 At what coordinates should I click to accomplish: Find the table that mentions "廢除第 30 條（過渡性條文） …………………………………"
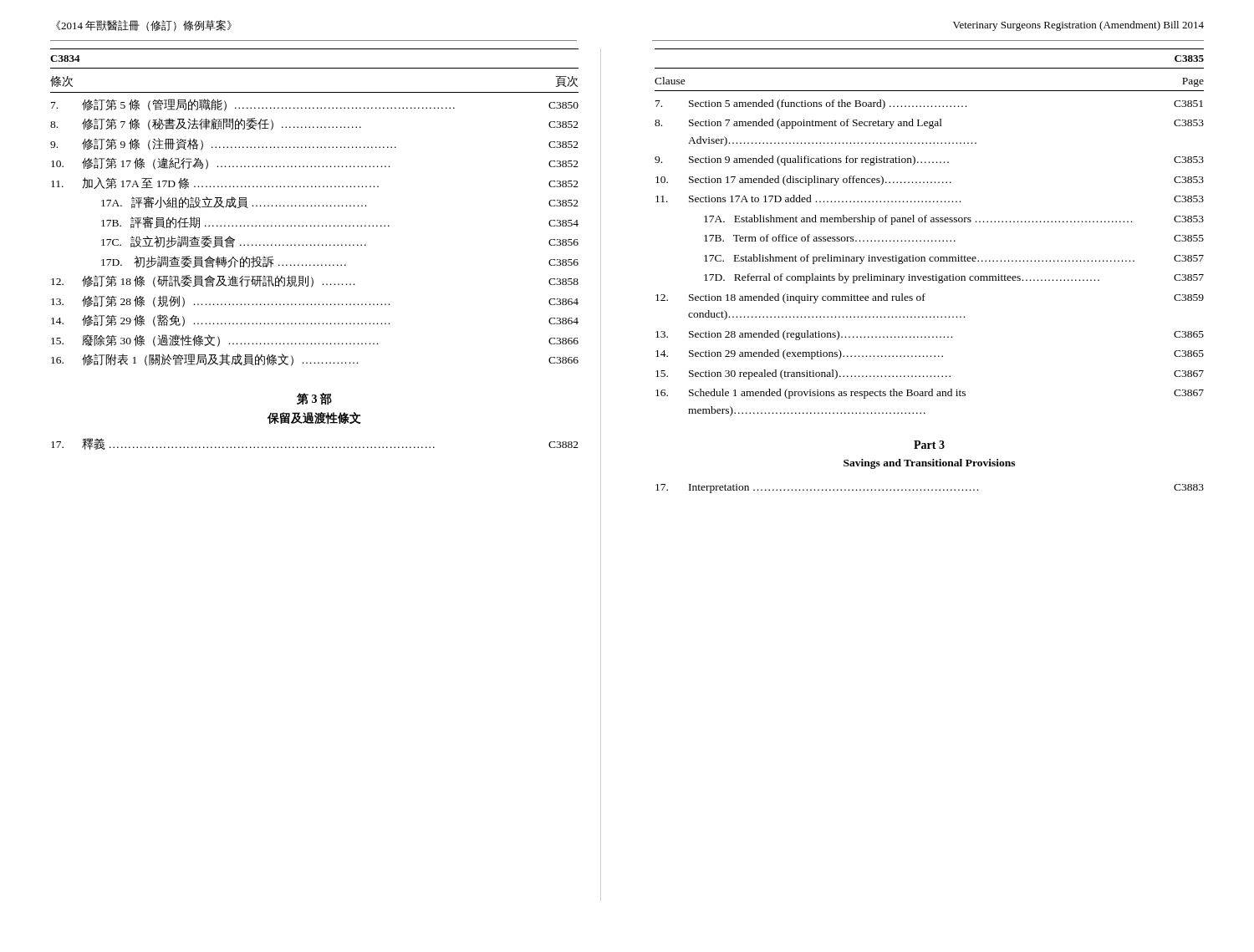tap(314, 251)
